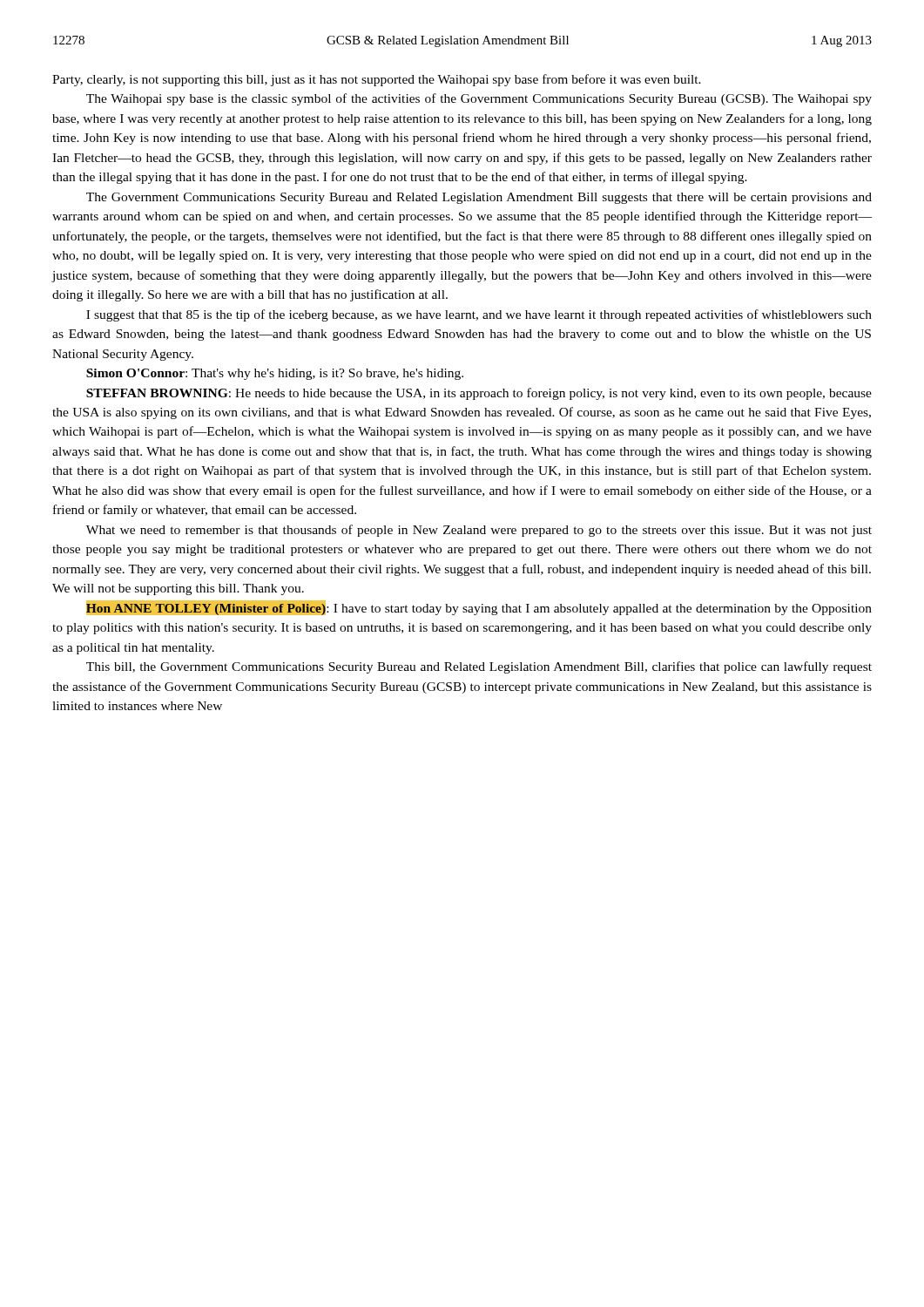Locate the text starting "STEFFAN BROWNING: He needs to hide because the"
The image size is (924, 1307).
pos(462,452)
